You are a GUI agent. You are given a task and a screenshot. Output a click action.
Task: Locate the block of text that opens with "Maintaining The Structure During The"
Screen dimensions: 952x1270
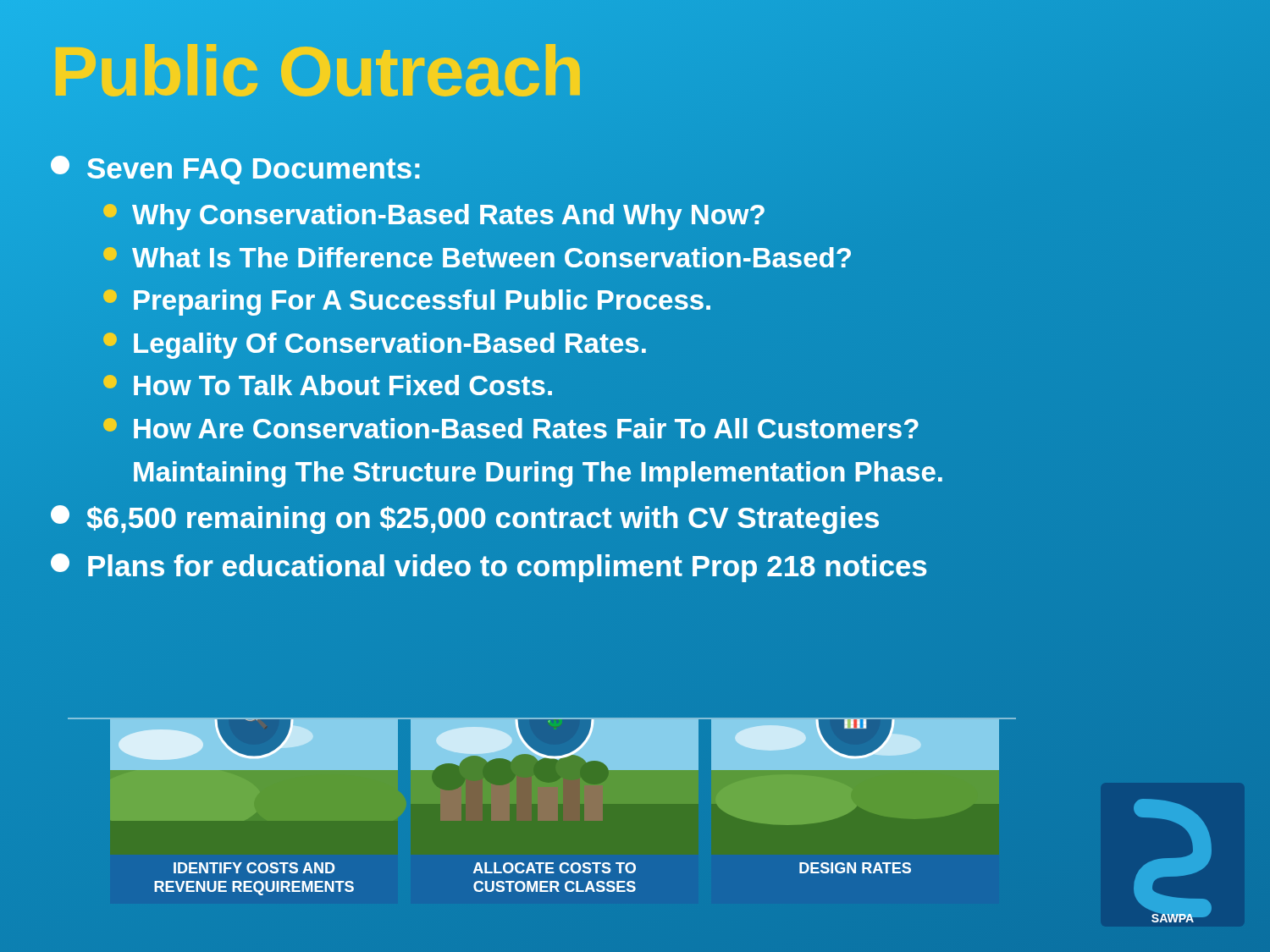[524, 472]
